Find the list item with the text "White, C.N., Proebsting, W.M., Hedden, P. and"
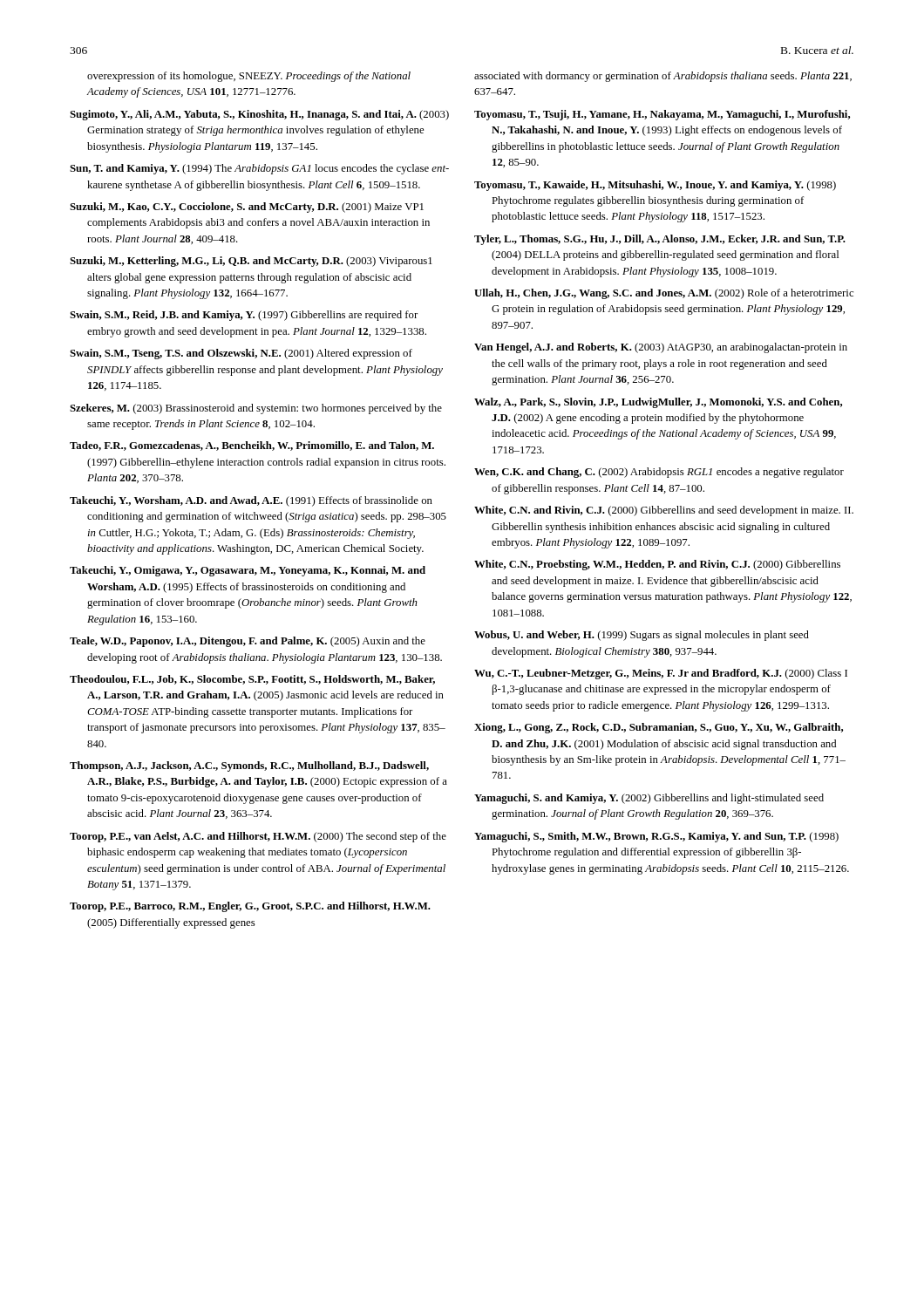Image resolution: width=924 pixels, height=1308 pixels. (x=663, y=589)
